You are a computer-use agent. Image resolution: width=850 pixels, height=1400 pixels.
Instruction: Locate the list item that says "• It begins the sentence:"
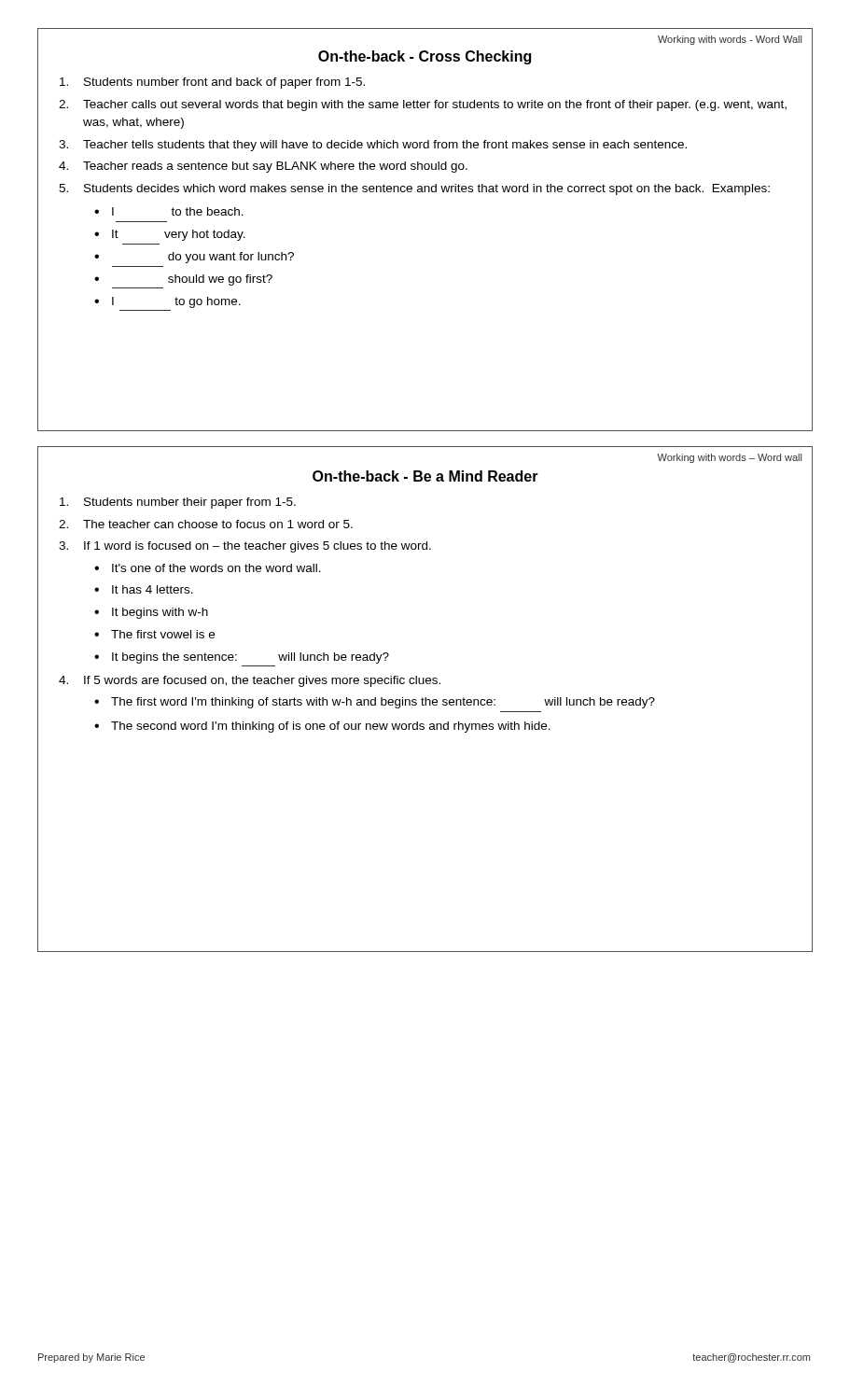[x=242, y=657]
